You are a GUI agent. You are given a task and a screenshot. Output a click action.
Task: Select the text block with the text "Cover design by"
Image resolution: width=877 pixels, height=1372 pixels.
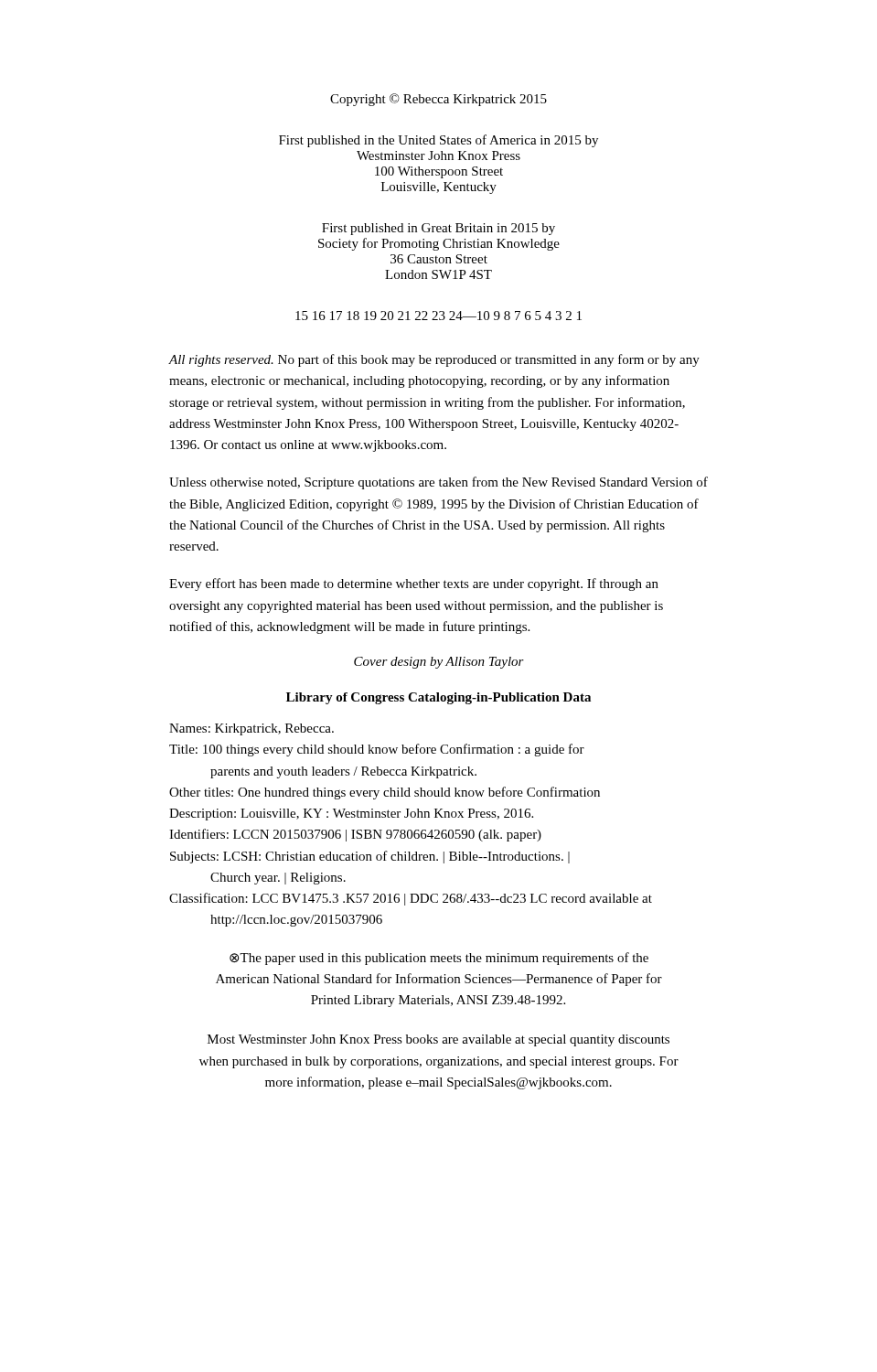click(x=438, y=661)
